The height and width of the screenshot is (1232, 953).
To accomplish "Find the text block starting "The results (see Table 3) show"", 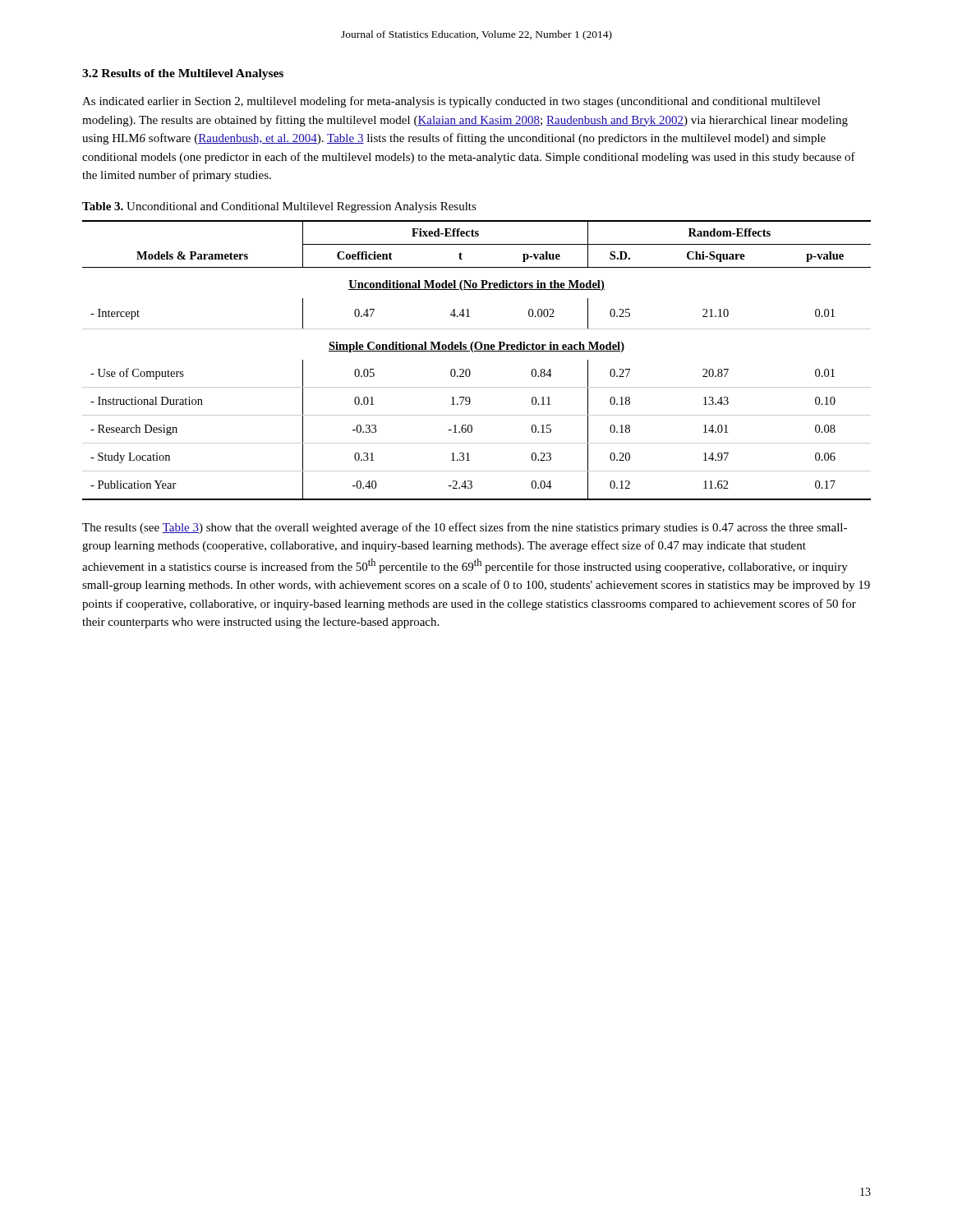I will point(476,574).
